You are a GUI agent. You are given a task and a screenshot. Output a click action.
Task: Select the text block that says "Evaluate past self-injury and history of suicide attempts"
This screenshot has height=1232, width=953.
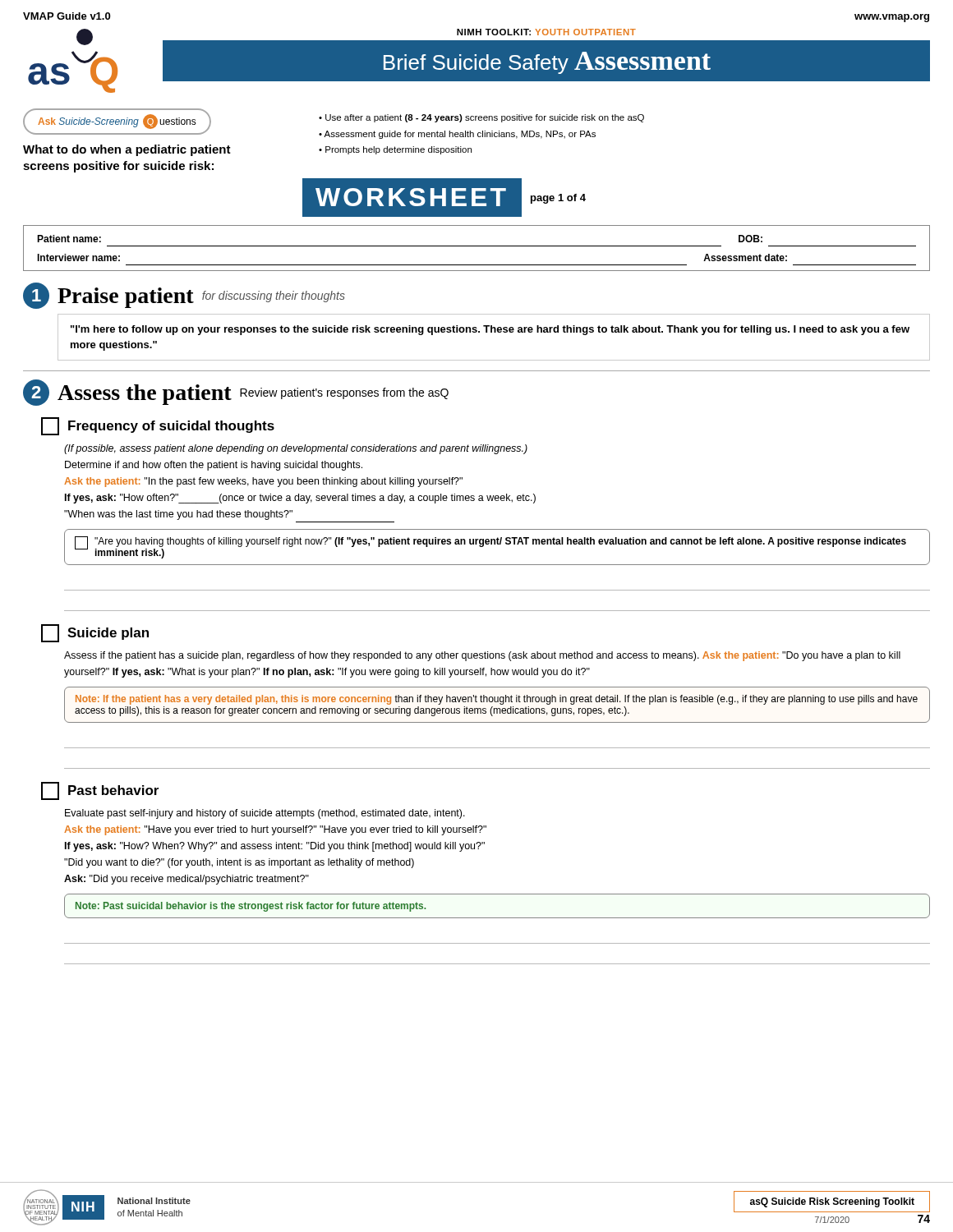pos(275,846)
